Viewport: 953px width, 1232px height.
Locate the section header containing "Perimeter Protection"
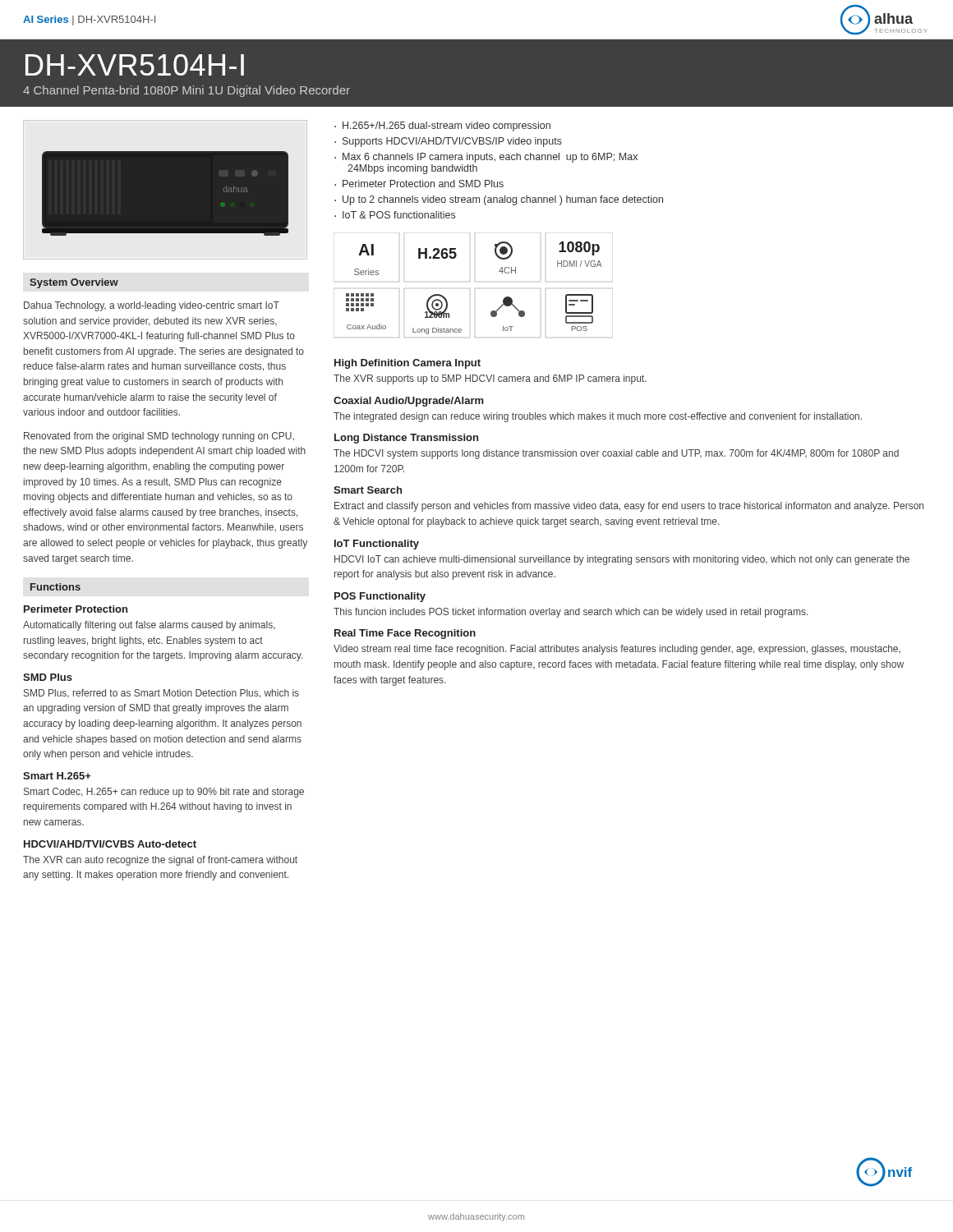point(76,609)
